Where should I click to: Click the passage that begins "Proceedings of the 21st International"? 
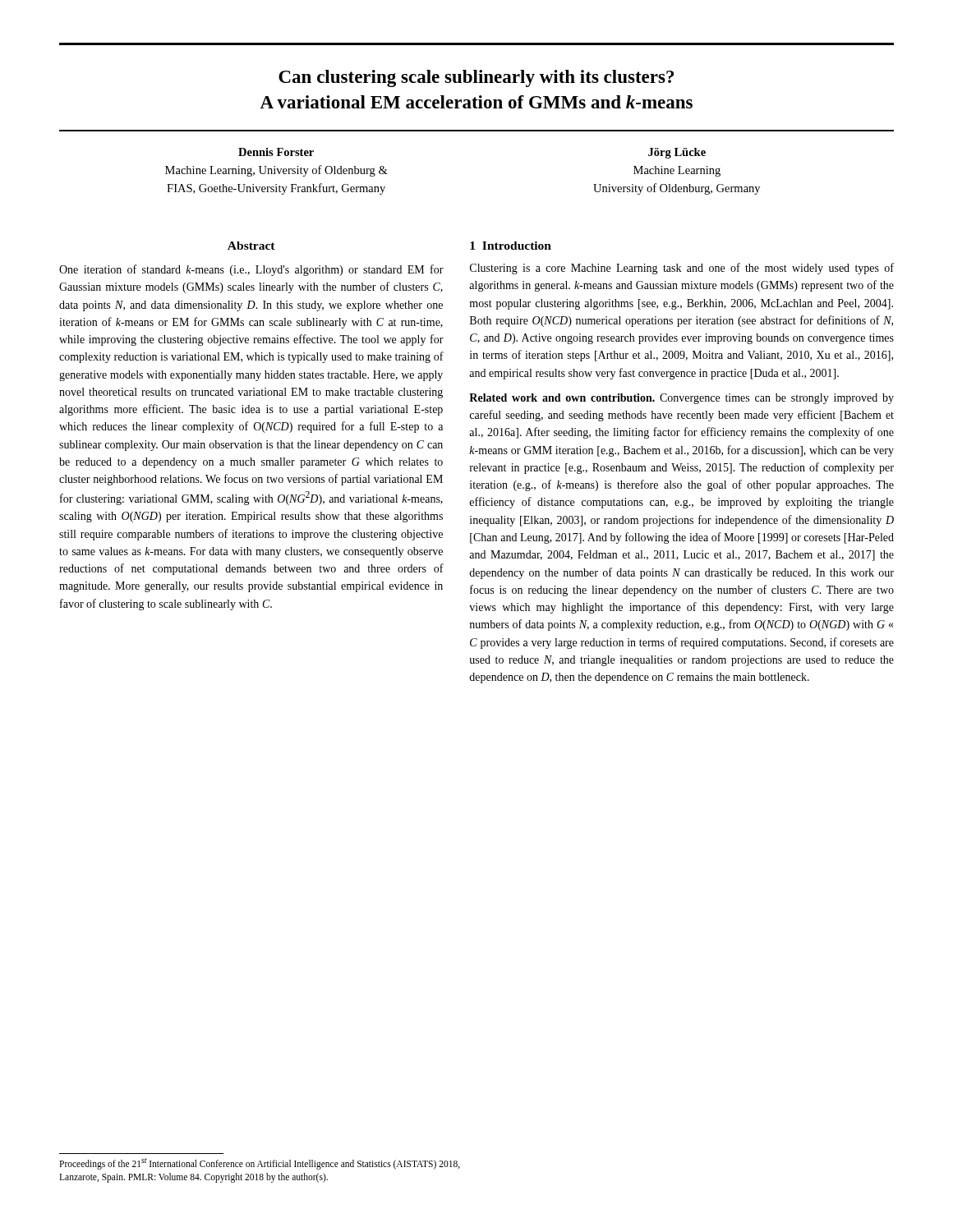(x=260, y=1169)
